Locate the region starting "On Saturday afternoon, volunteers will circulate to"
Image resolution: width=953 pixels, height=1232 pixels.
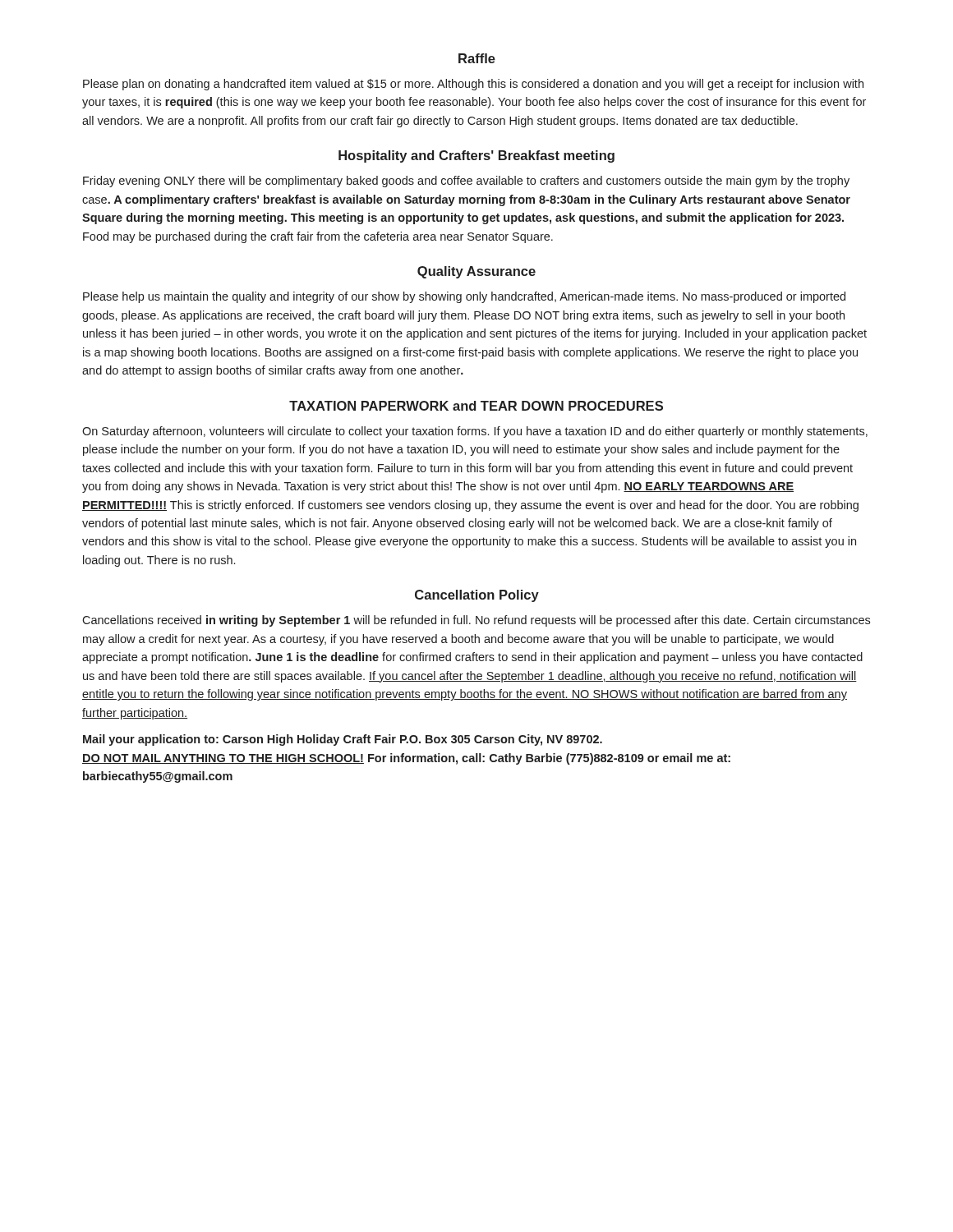pyautogui.click(x=475, y=495)
